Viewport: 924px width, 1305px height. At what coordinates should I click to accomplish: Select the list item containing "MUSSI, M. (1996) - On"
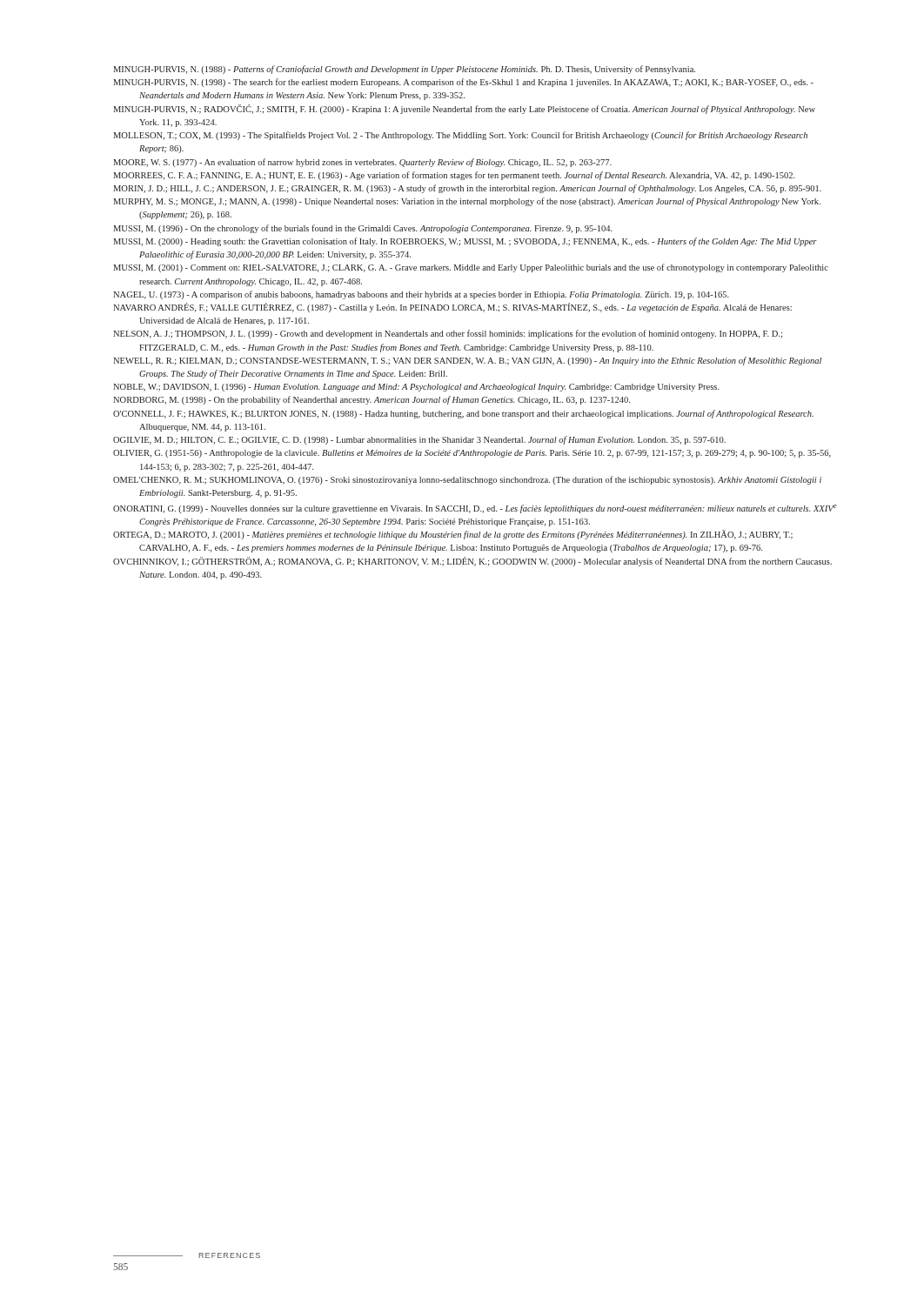475,228
